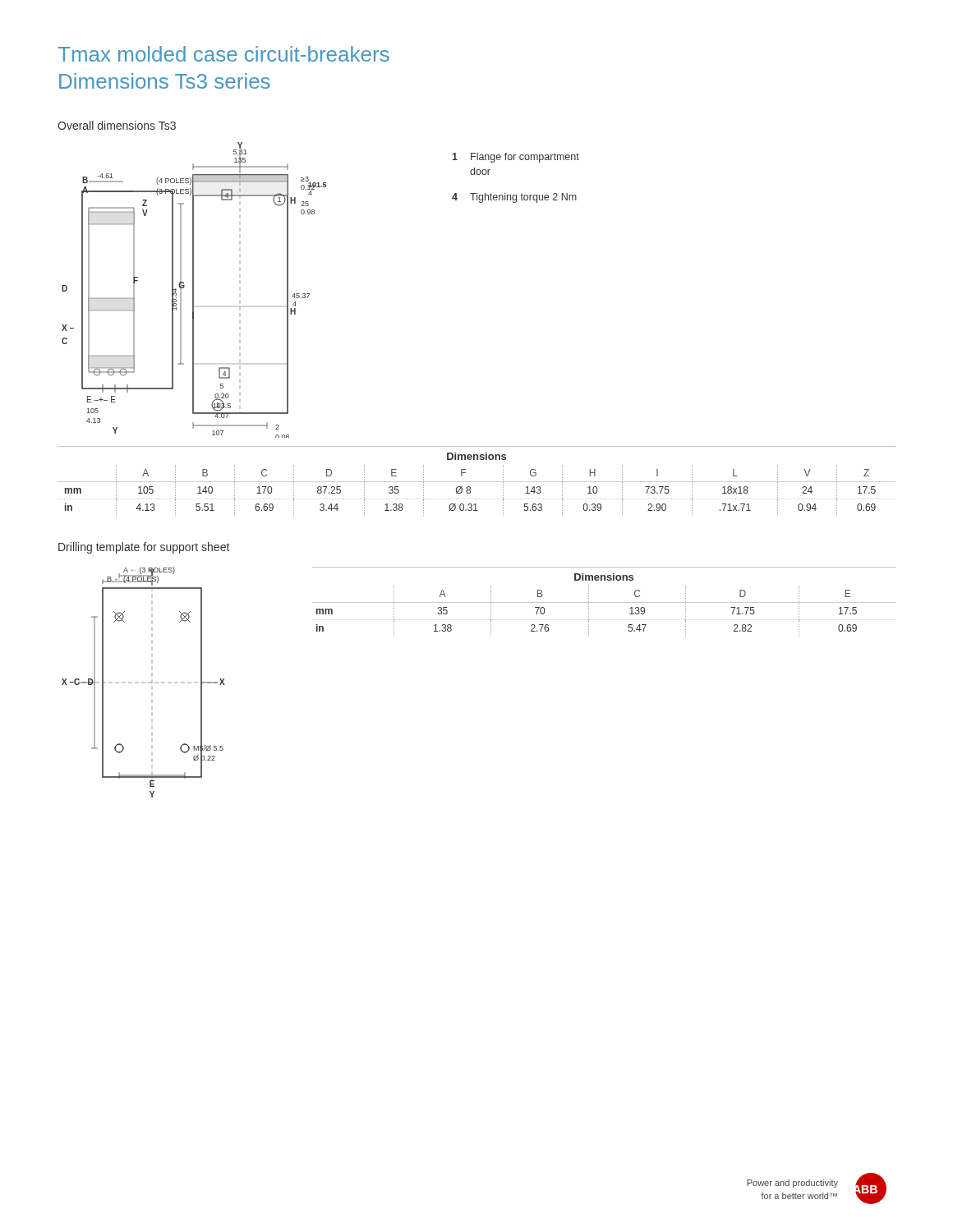953x1232 pixels.
Task: Select the section header that reads "Overall dimensions Ts3"
Action: (117, 126)
